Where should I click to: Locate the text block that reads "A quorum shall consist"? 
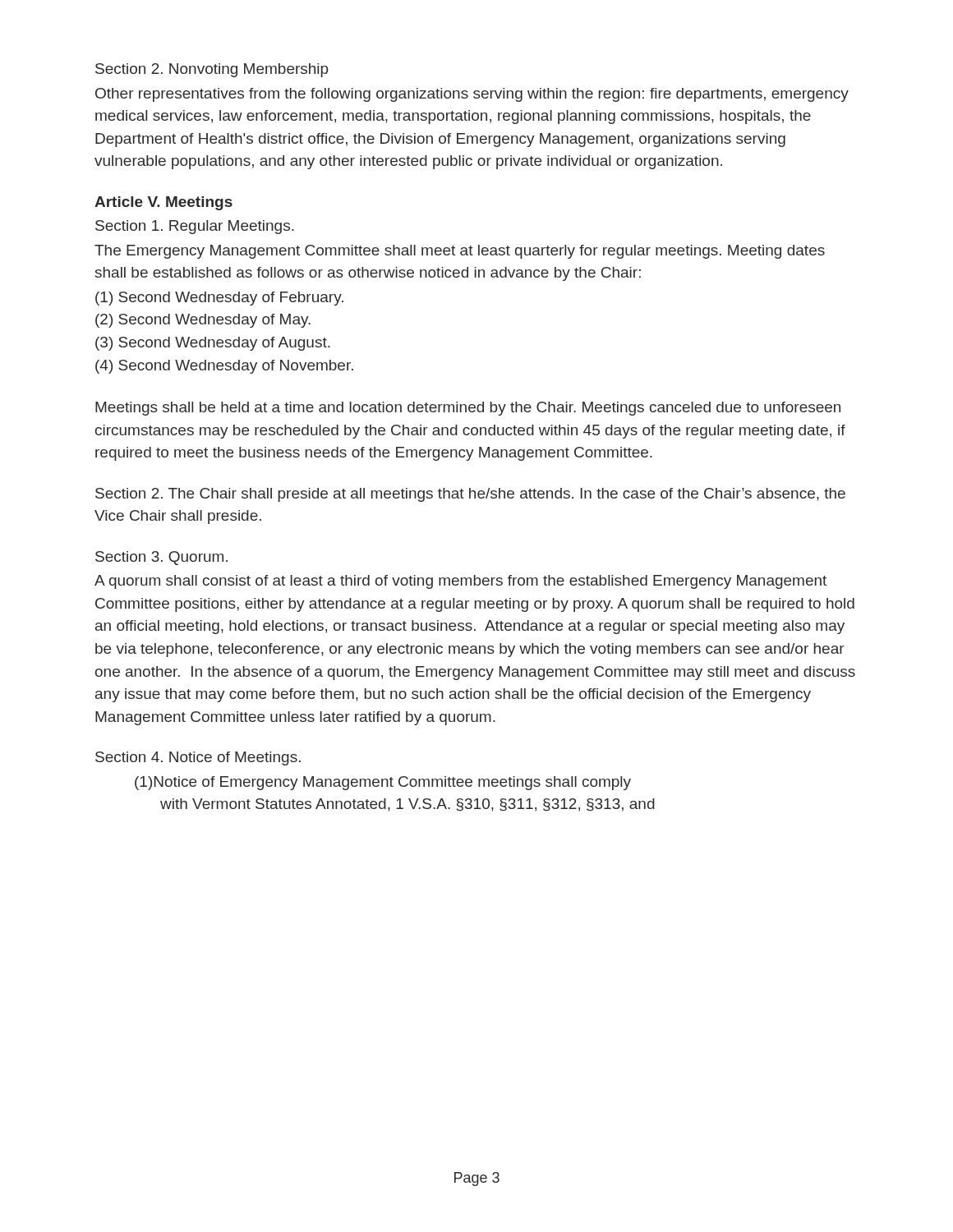point(476,649)
